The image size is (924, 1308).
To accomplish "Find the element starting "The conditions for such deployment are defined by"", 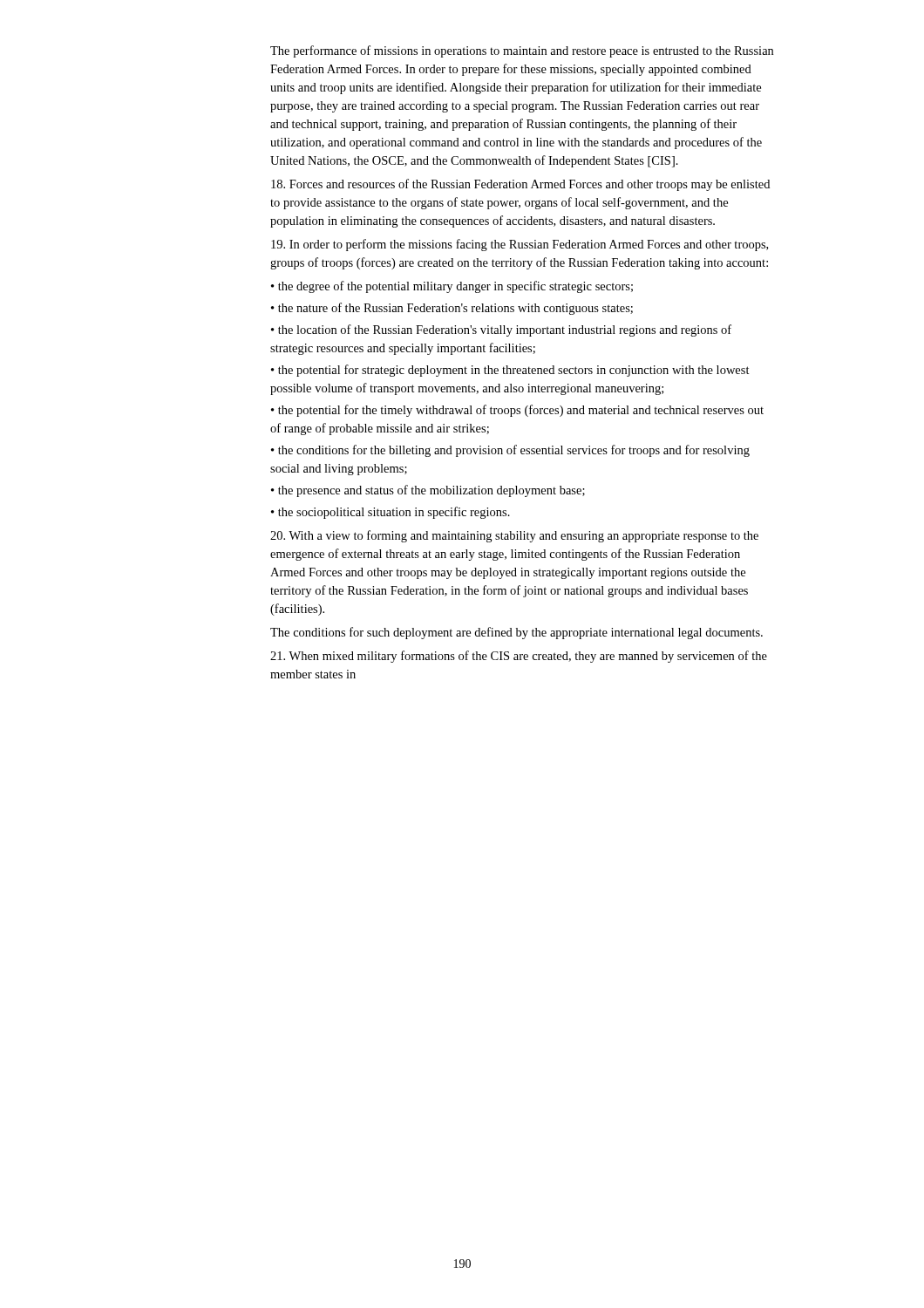I will (x=523, y=633).
